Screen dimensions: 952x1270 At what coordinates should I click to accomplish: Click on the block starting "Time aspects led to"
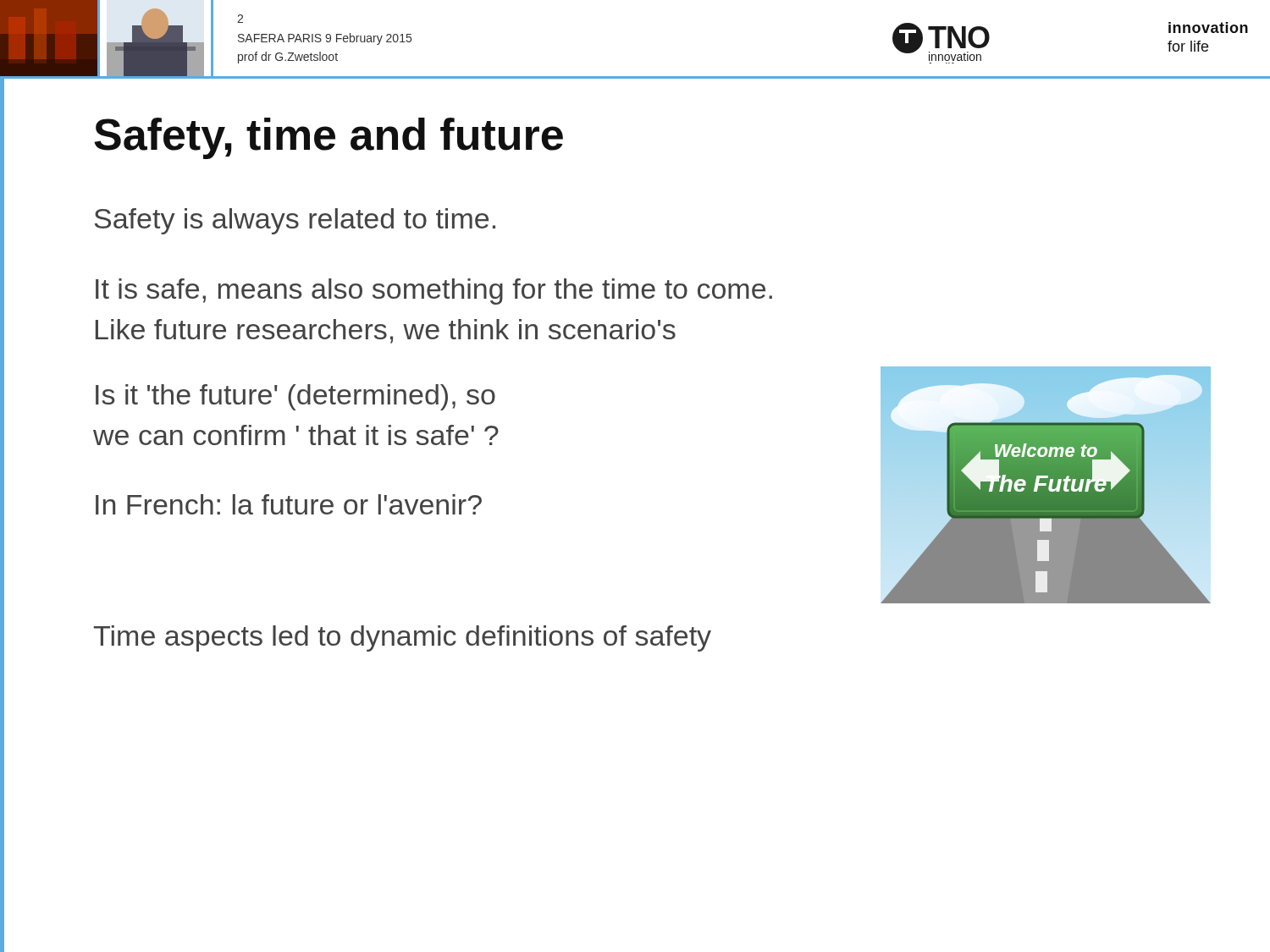[x=402, y=636]
